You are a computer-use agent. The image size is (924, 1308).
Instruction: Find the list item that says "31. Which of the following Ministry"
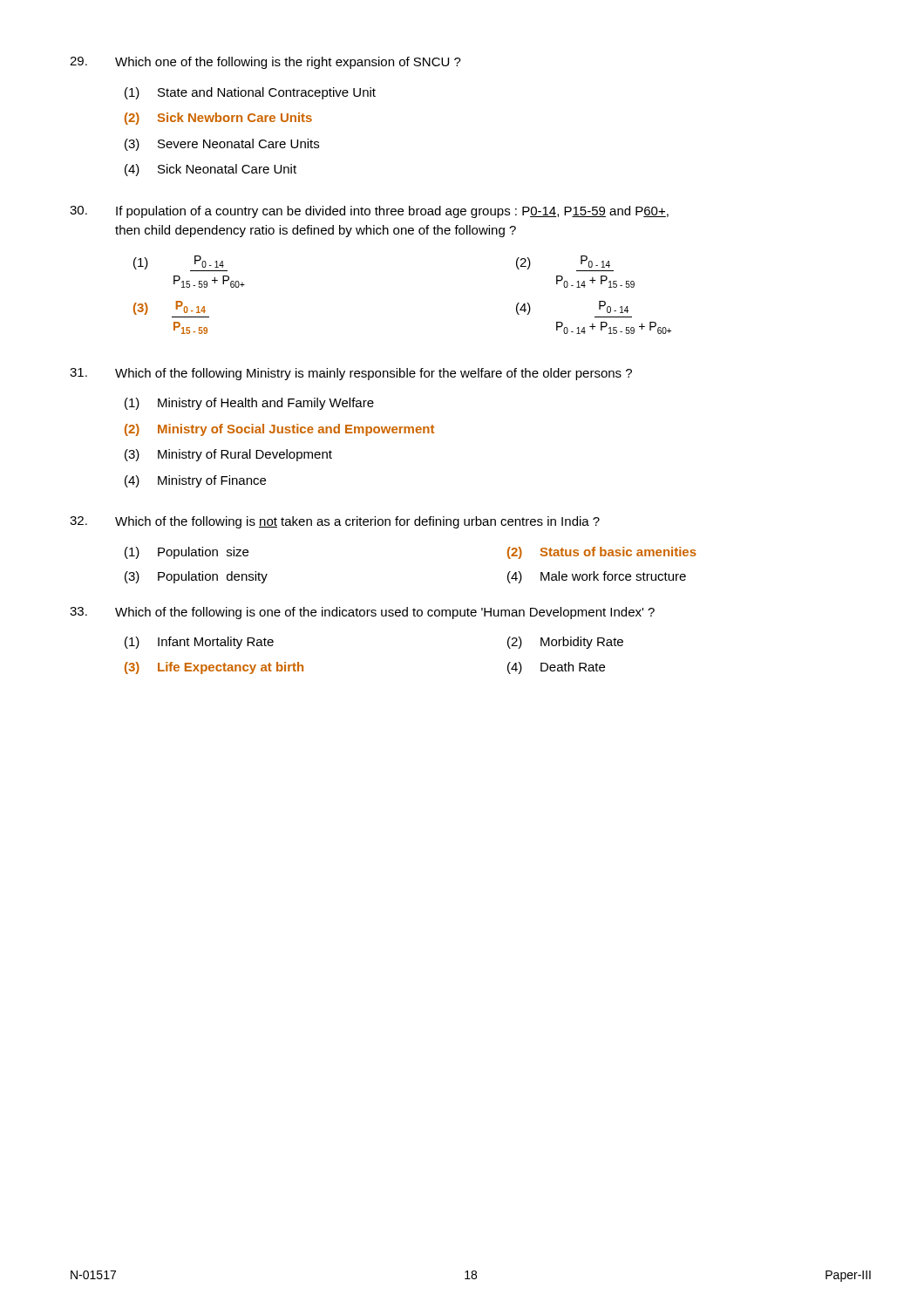pos(351,374)
